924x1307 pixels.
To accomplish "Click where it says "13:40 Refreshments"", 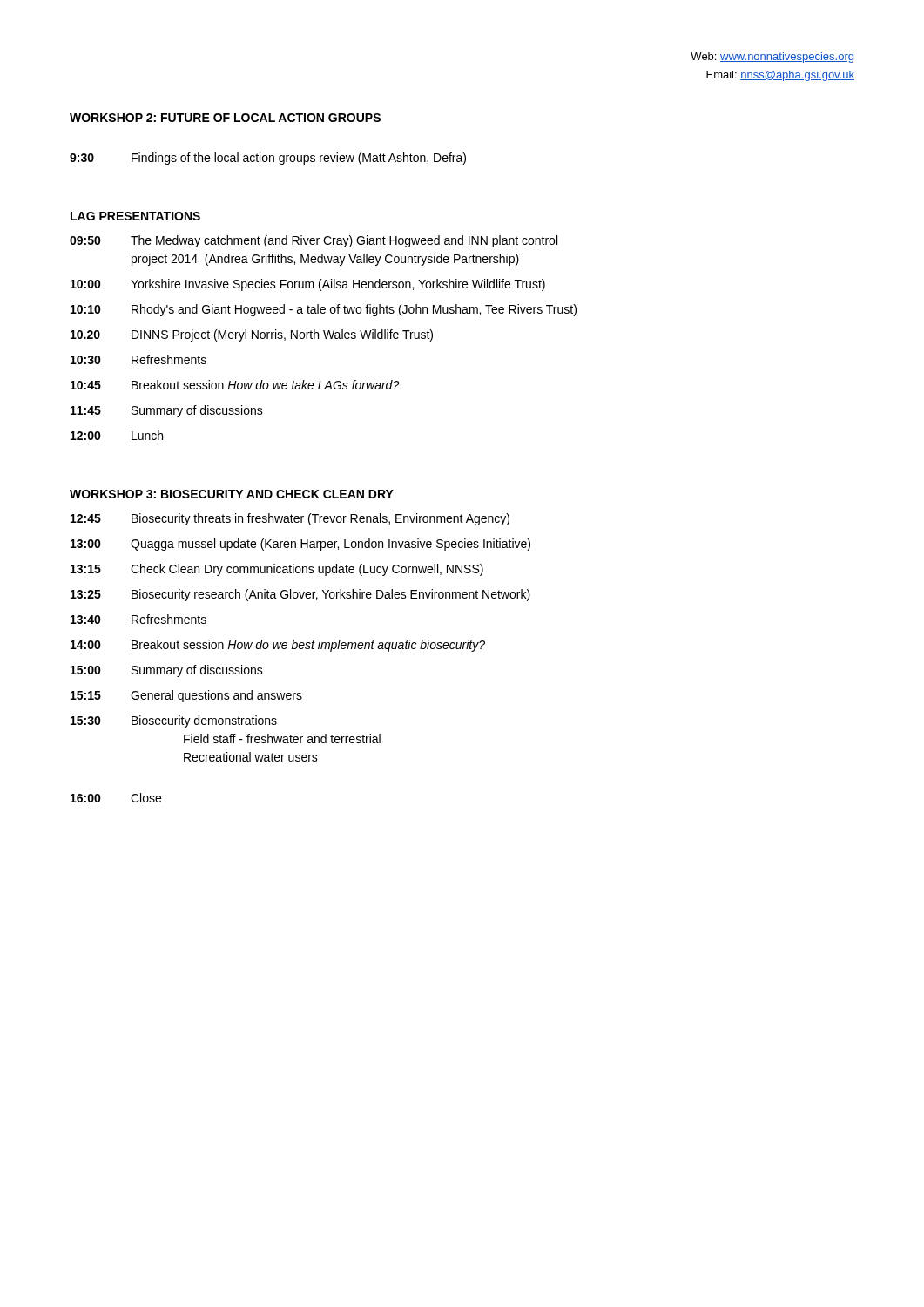I will pos(138,619).
